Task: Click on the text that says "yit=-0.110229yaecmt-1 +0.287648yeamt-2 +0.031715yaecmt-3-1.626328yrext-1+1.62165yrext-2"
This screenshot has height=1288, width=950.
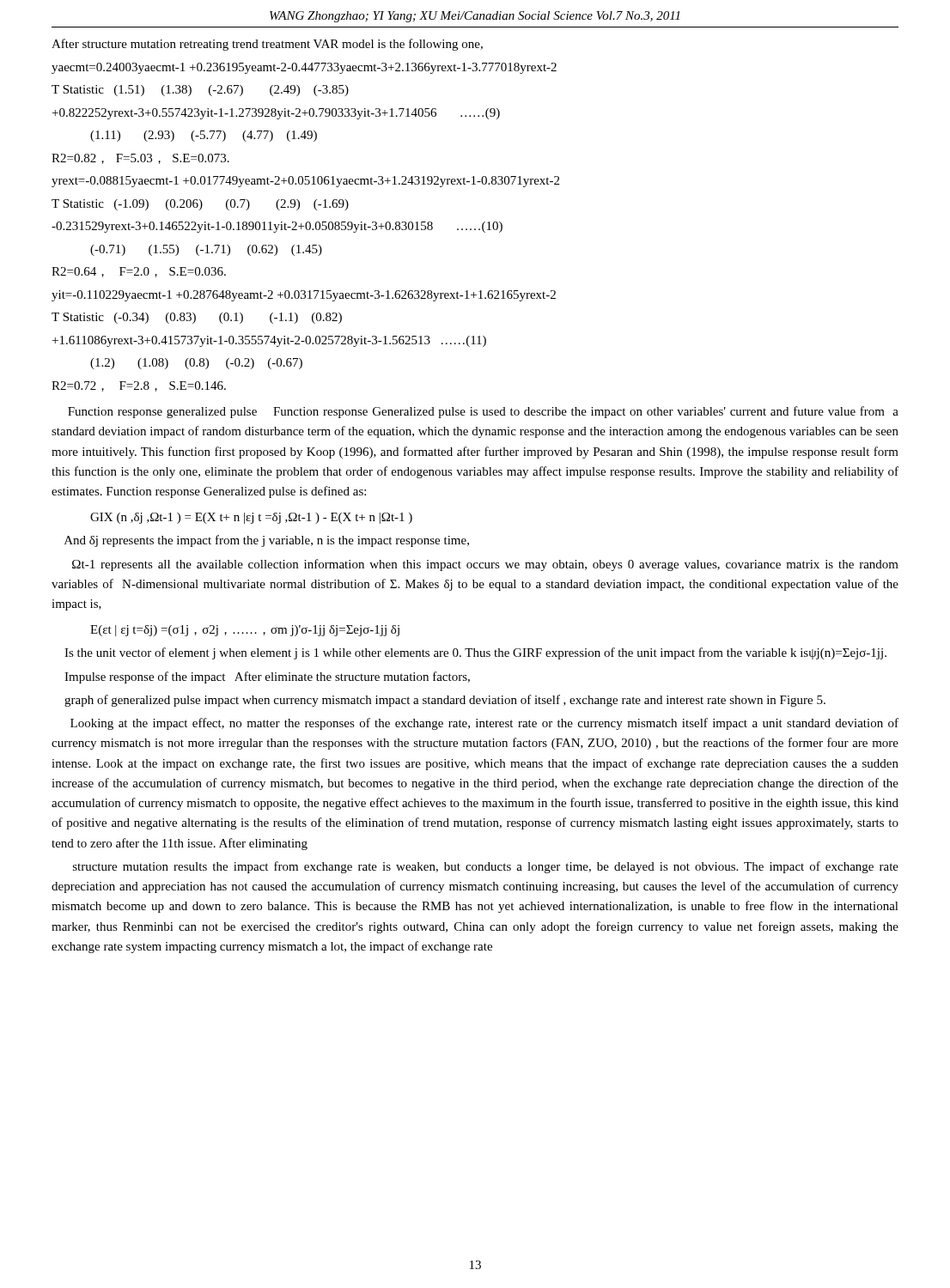Action: pyautogui.click(x=304, y=294)
